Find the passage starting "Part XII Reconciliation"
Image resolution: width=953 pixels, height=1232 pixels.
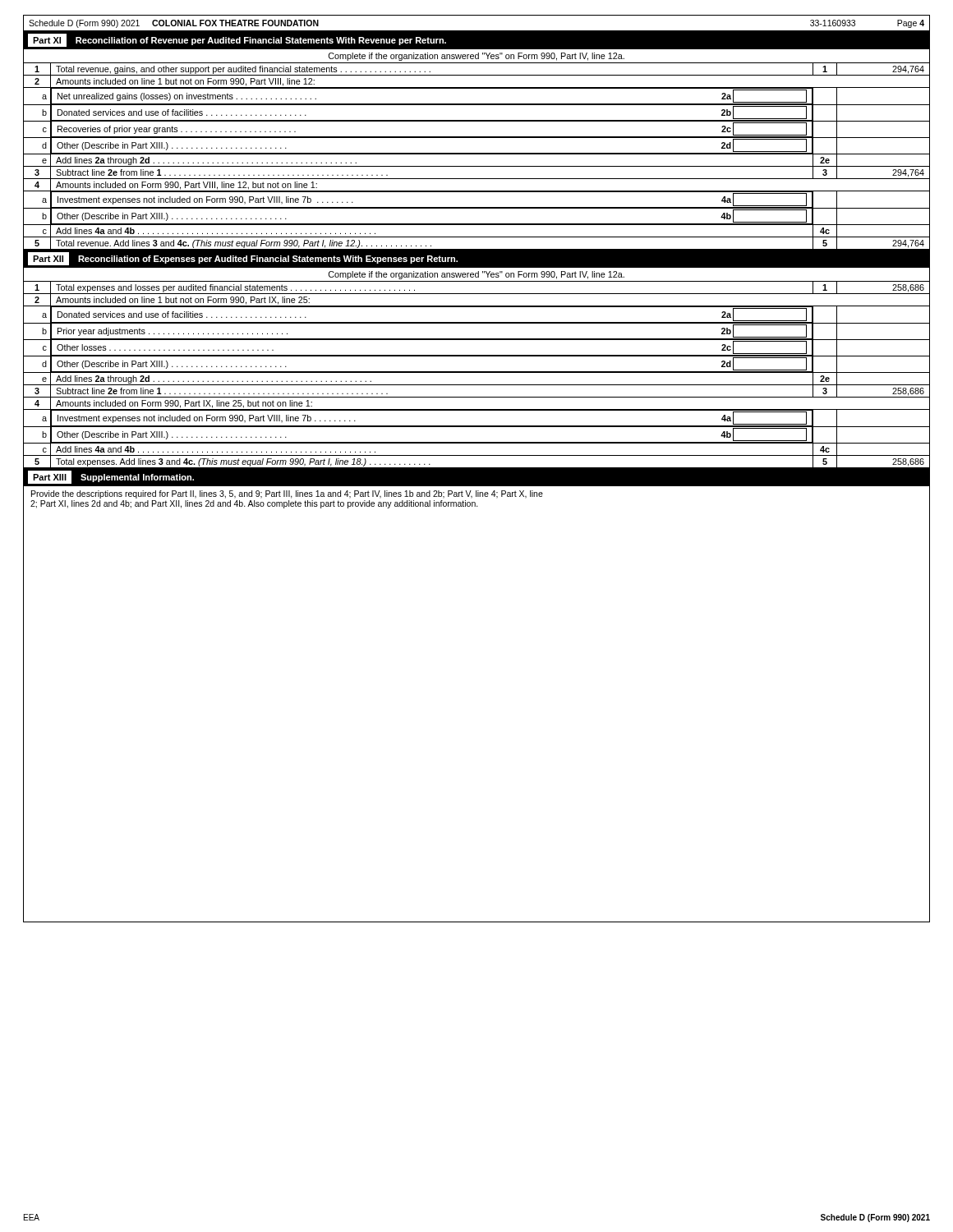tap(244, 259)
